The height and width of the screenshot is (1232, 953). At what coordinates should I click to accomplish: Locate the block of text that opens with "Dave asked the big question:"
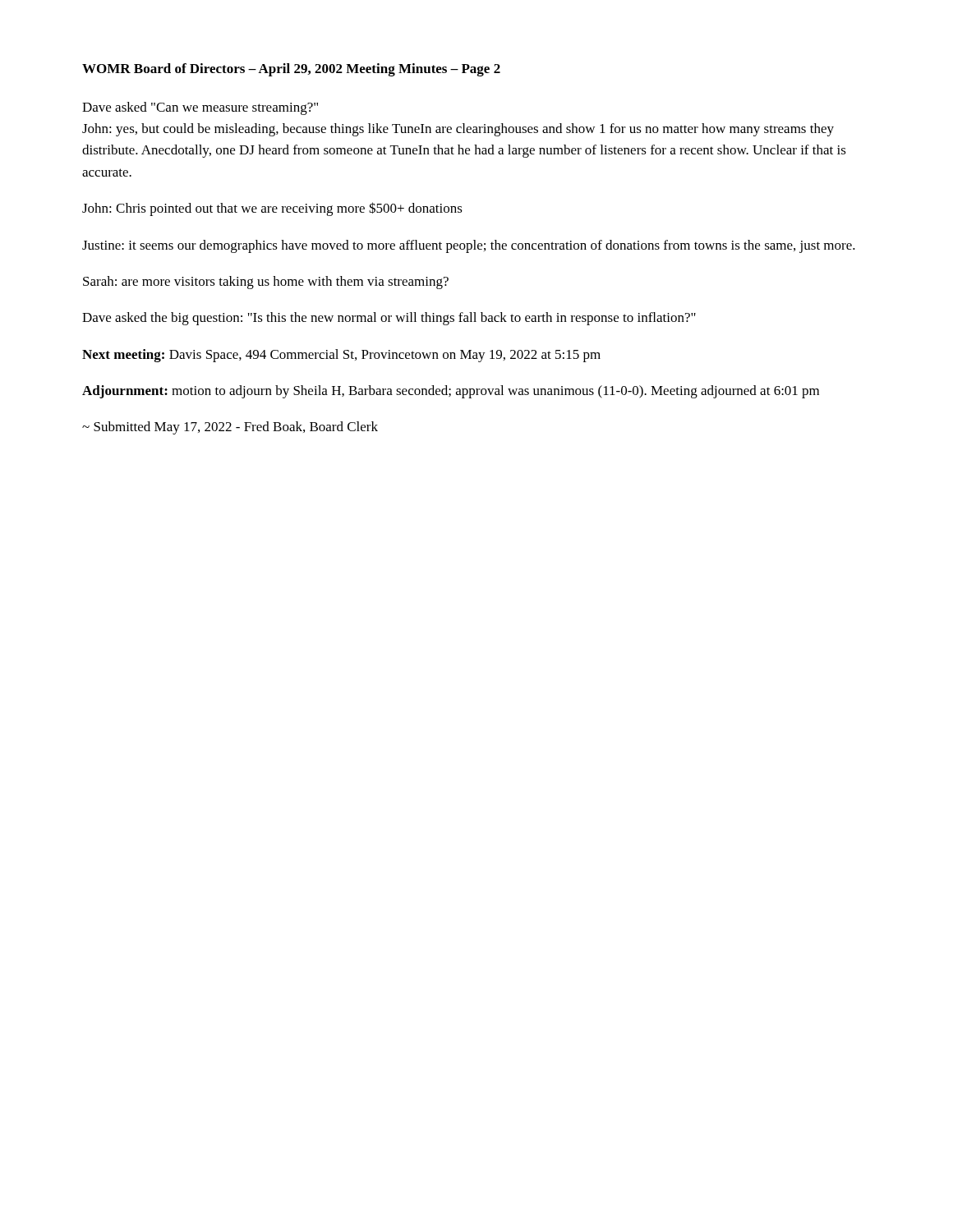click(389, 318)
